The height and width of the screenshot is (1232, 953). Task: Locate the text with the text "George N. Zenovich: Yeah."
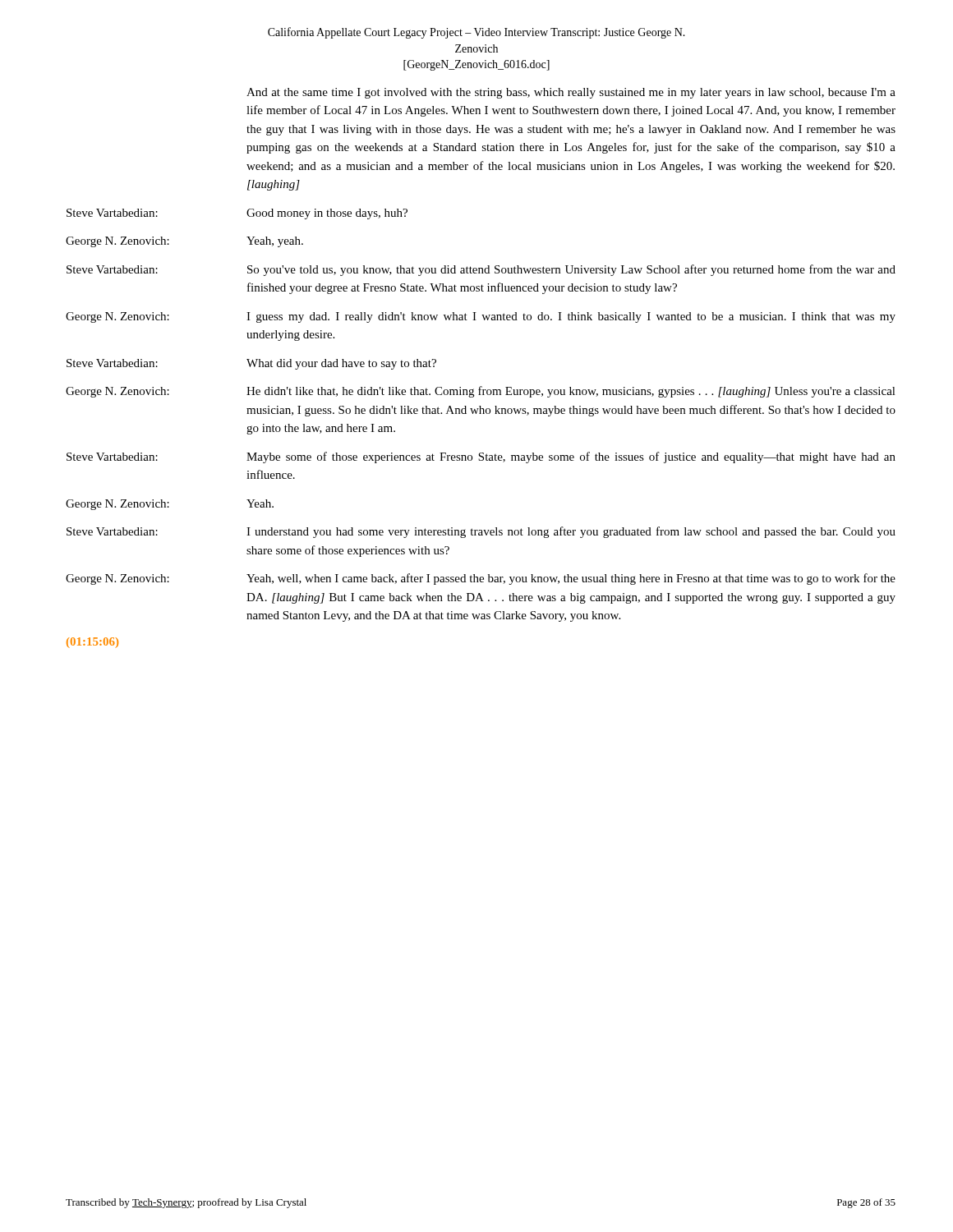(x=170, y=505)
